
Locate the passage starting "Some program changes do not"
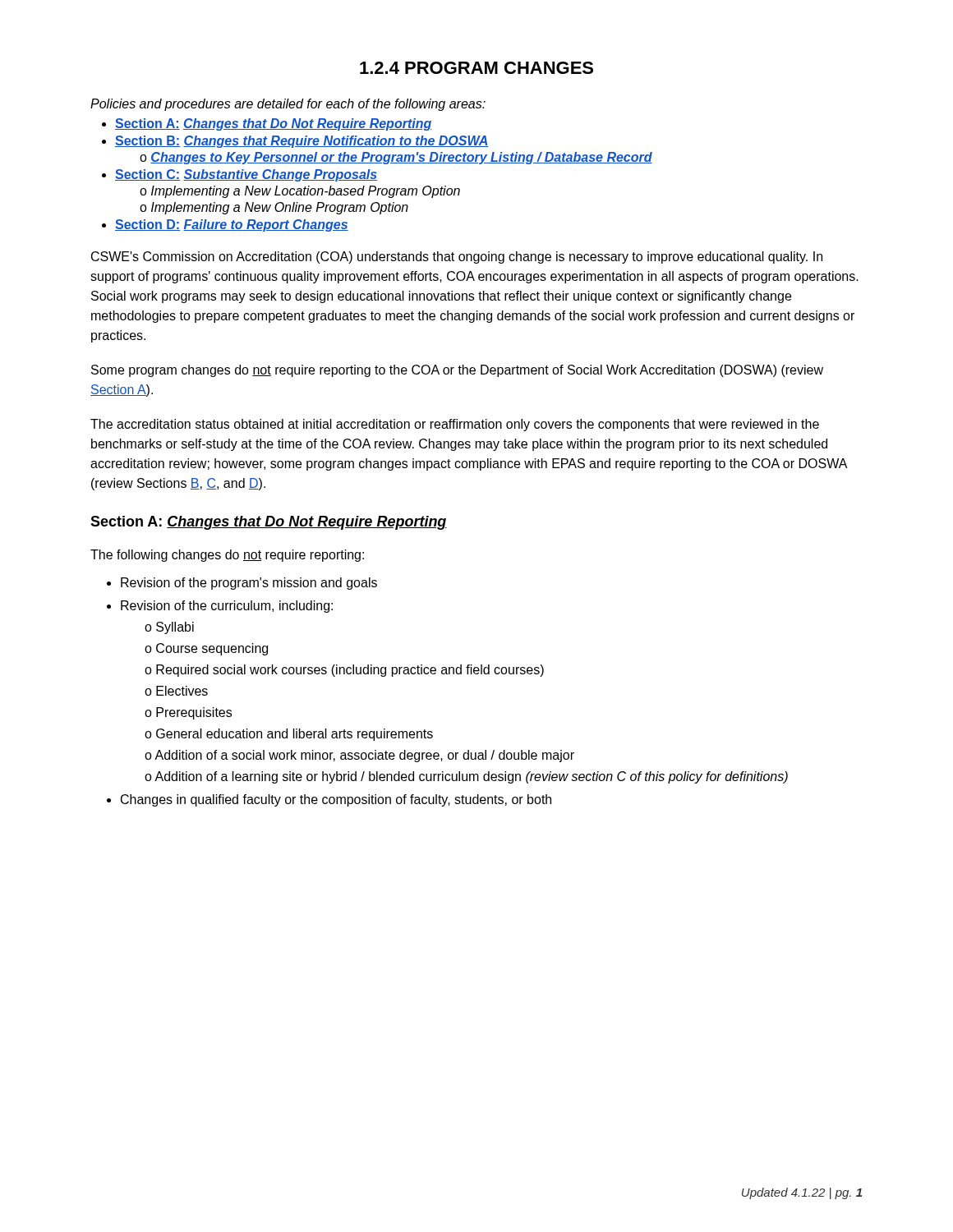tap(476, 380)
